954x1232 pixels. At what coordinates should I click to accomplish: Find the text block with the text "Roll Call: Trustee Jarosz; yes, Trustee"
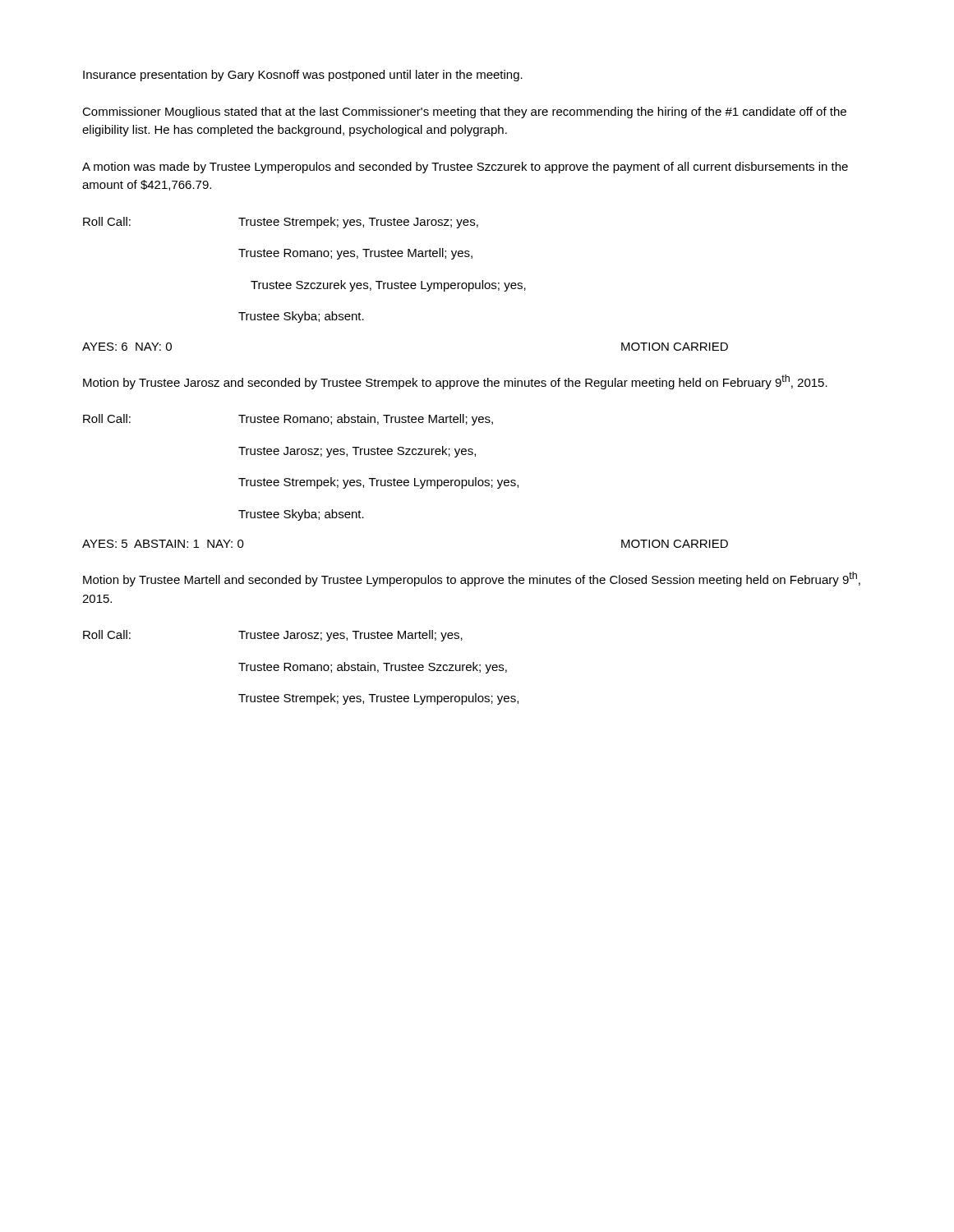tap(273, 636)
